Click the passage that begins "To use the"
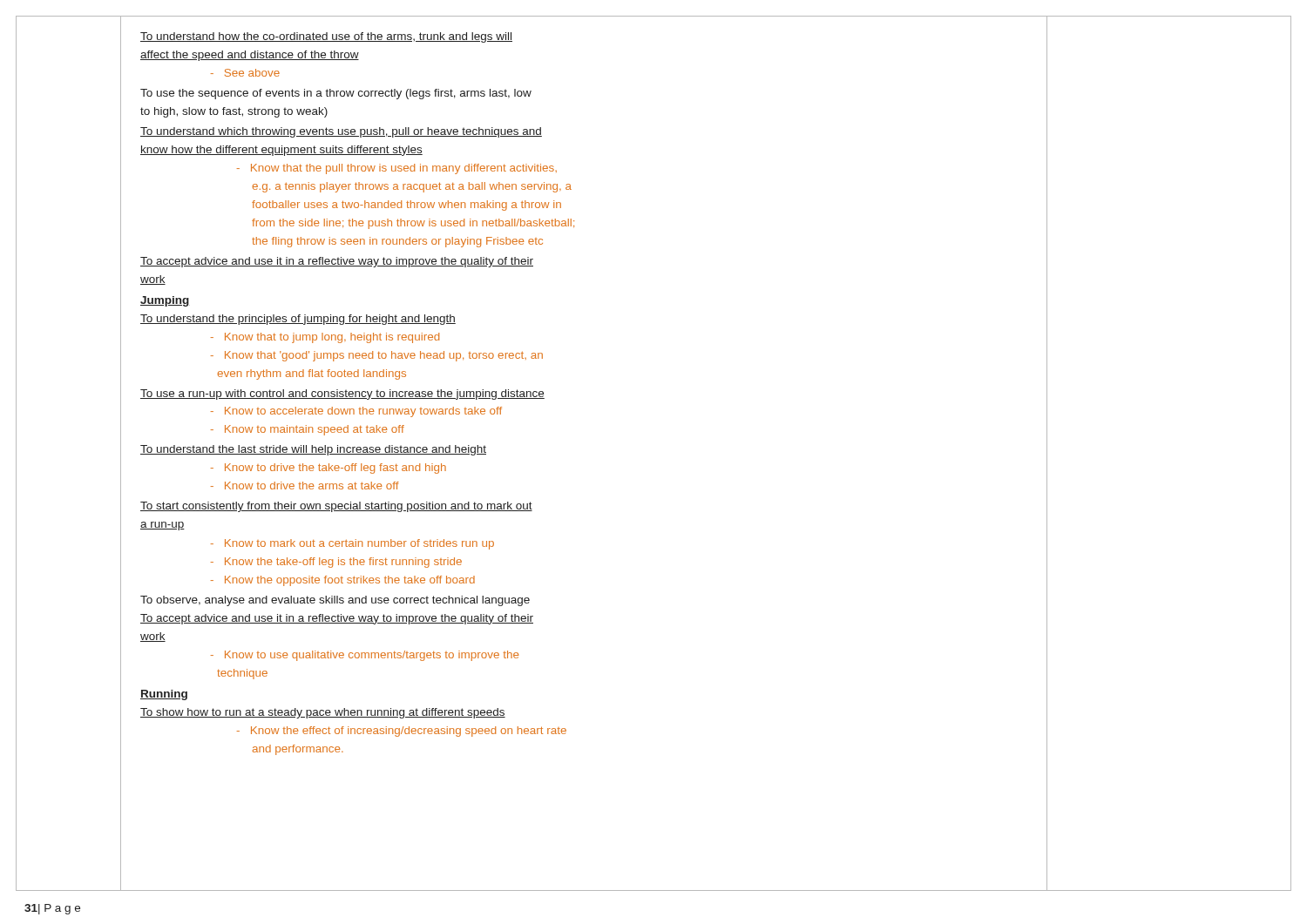1307x924 pixels. point(336,93)
